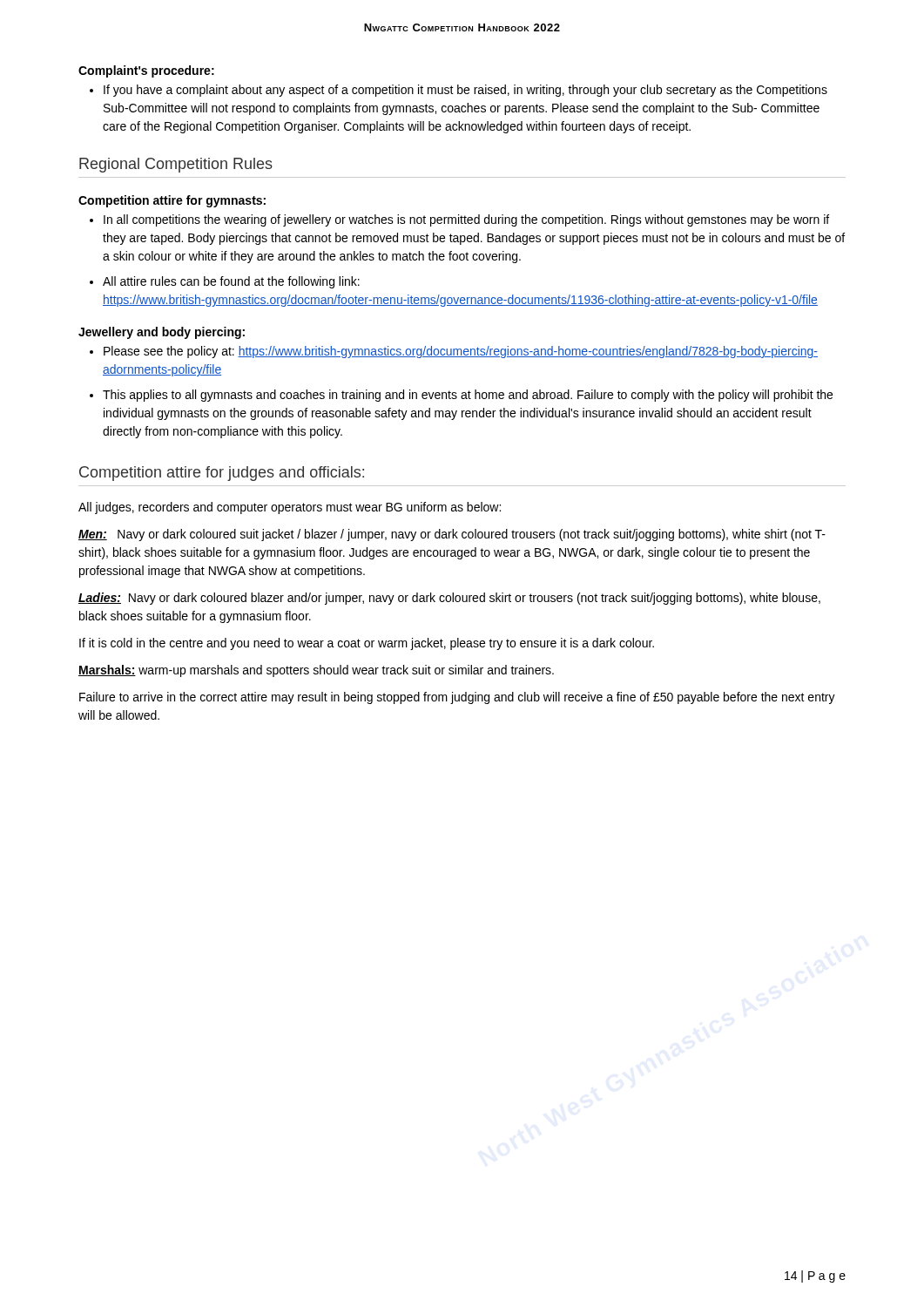Select the text starting "Competition attire for judges"
This screenshot has width=924, height=1307.
tap(222, 472)
